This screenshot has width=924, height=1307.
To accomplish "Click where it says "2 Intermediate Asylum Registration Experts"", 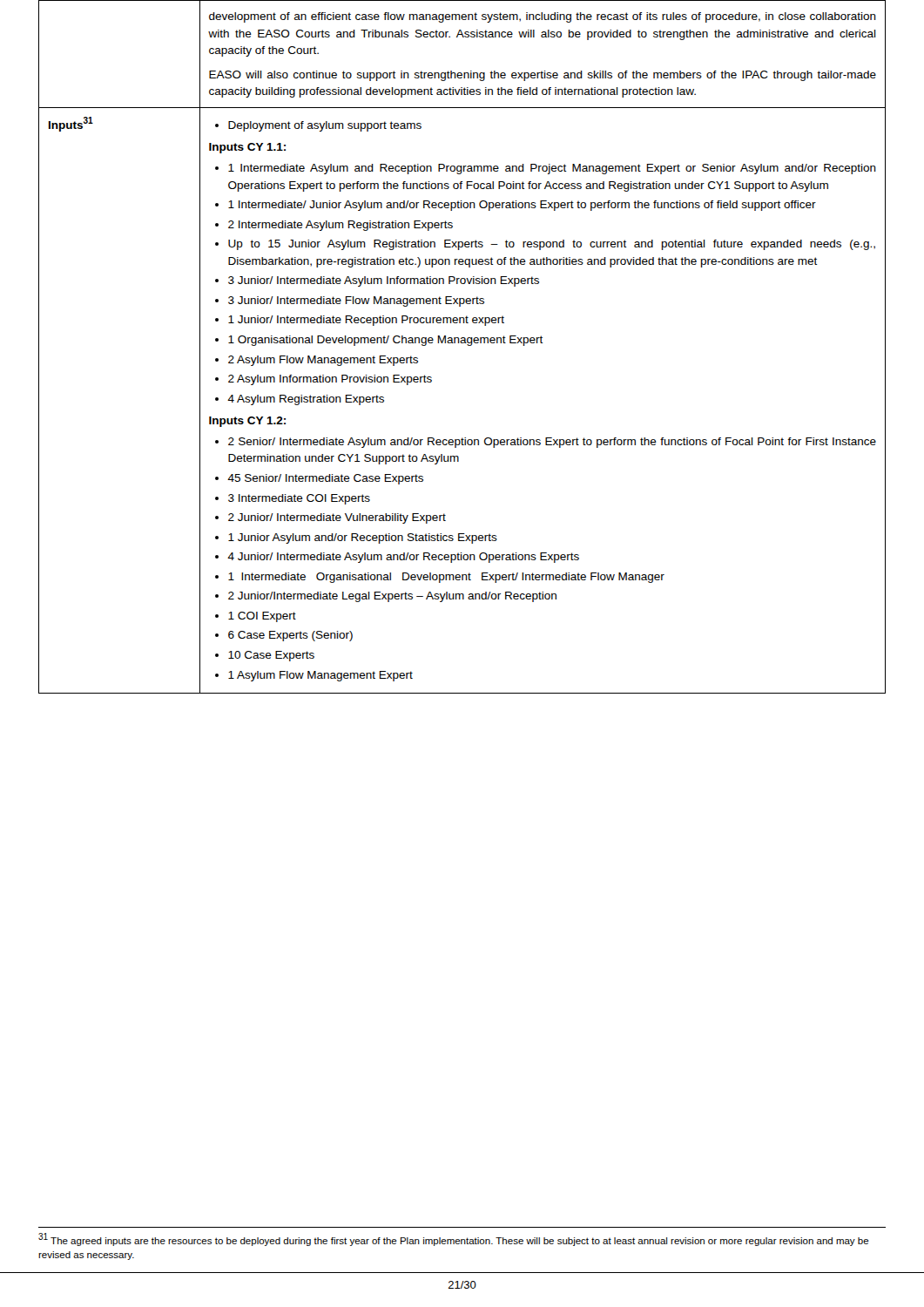I will (340, 224).
